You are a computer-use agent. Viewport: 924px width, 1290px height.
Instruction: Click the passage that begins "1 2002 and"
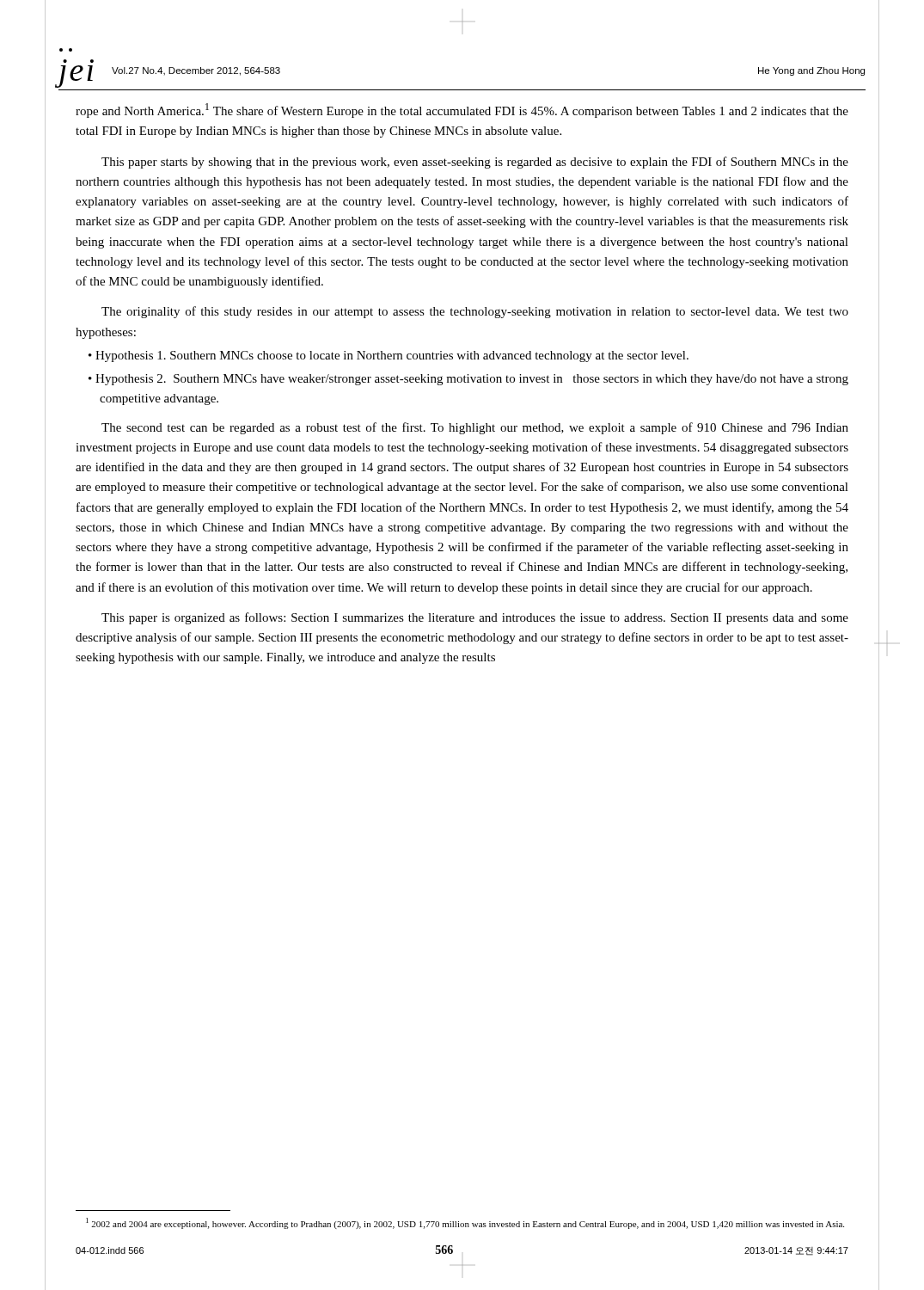pos(460,1223)
